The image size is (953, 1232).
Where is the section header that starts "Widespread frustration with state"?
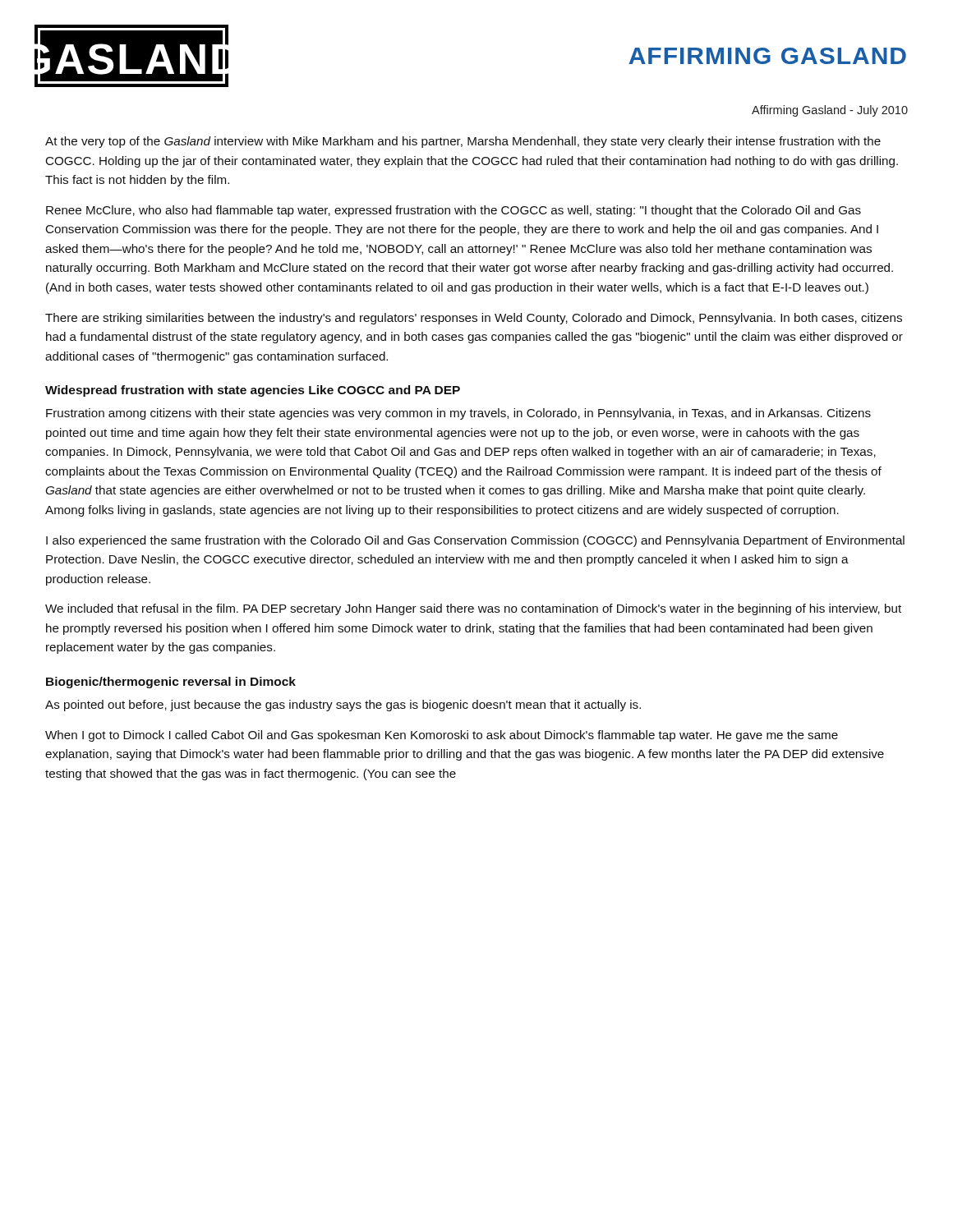pos(253,390)
